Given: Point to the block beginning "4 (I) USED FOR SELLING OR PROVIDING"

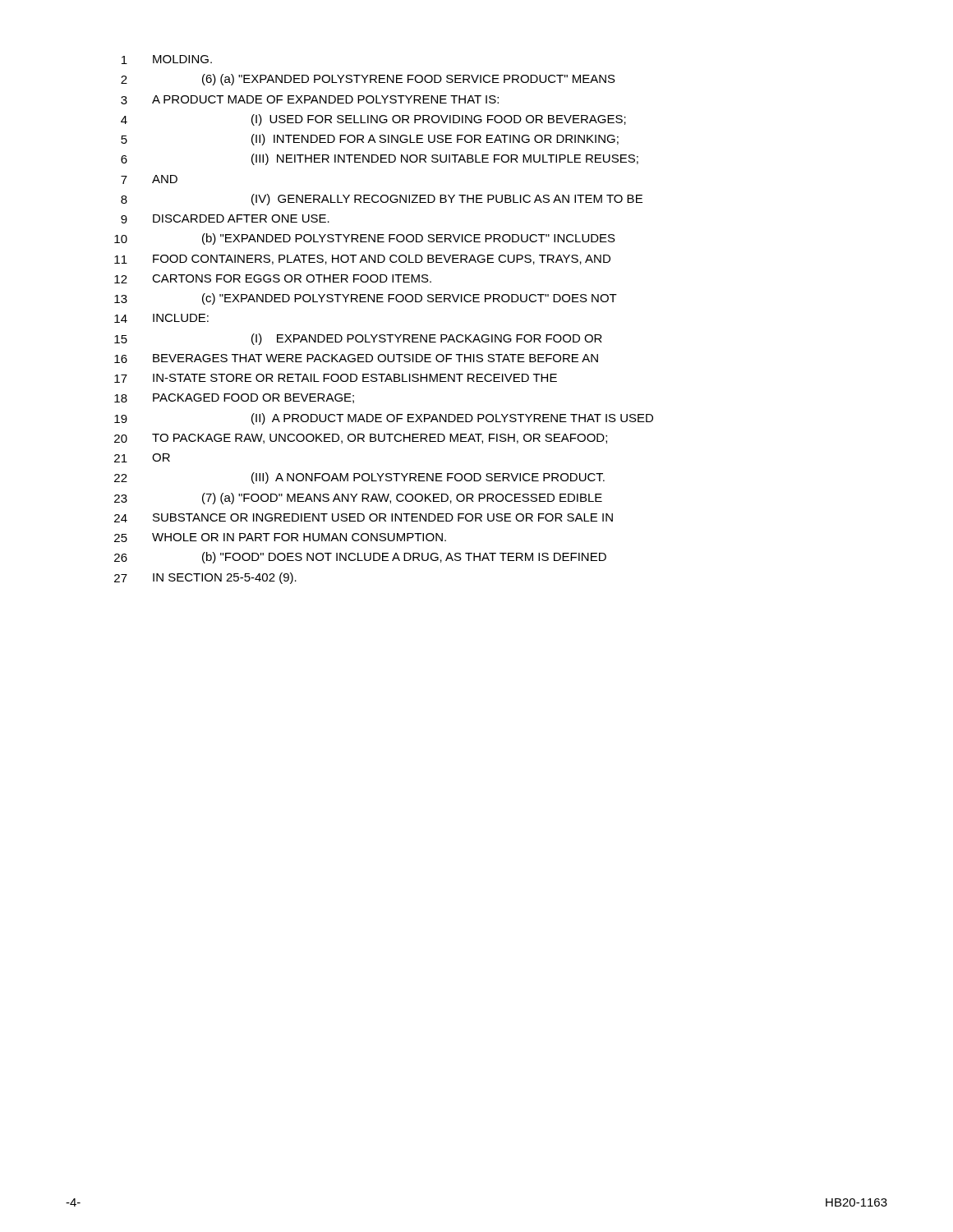Looking at the screenshot, I should (485, 119).
